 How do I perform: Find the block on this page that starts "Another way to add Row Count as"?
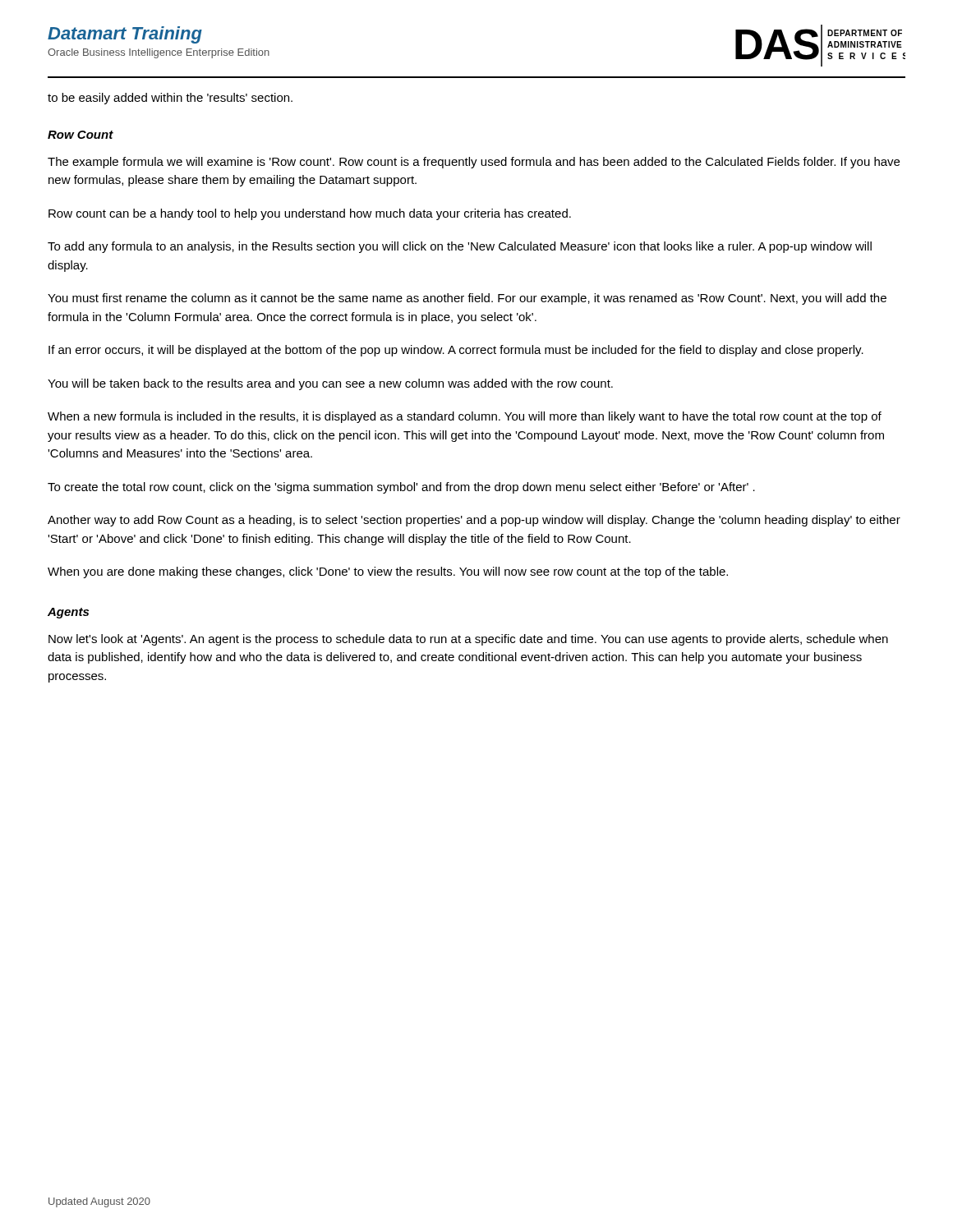pyautogui.click(x=474, y=529)
